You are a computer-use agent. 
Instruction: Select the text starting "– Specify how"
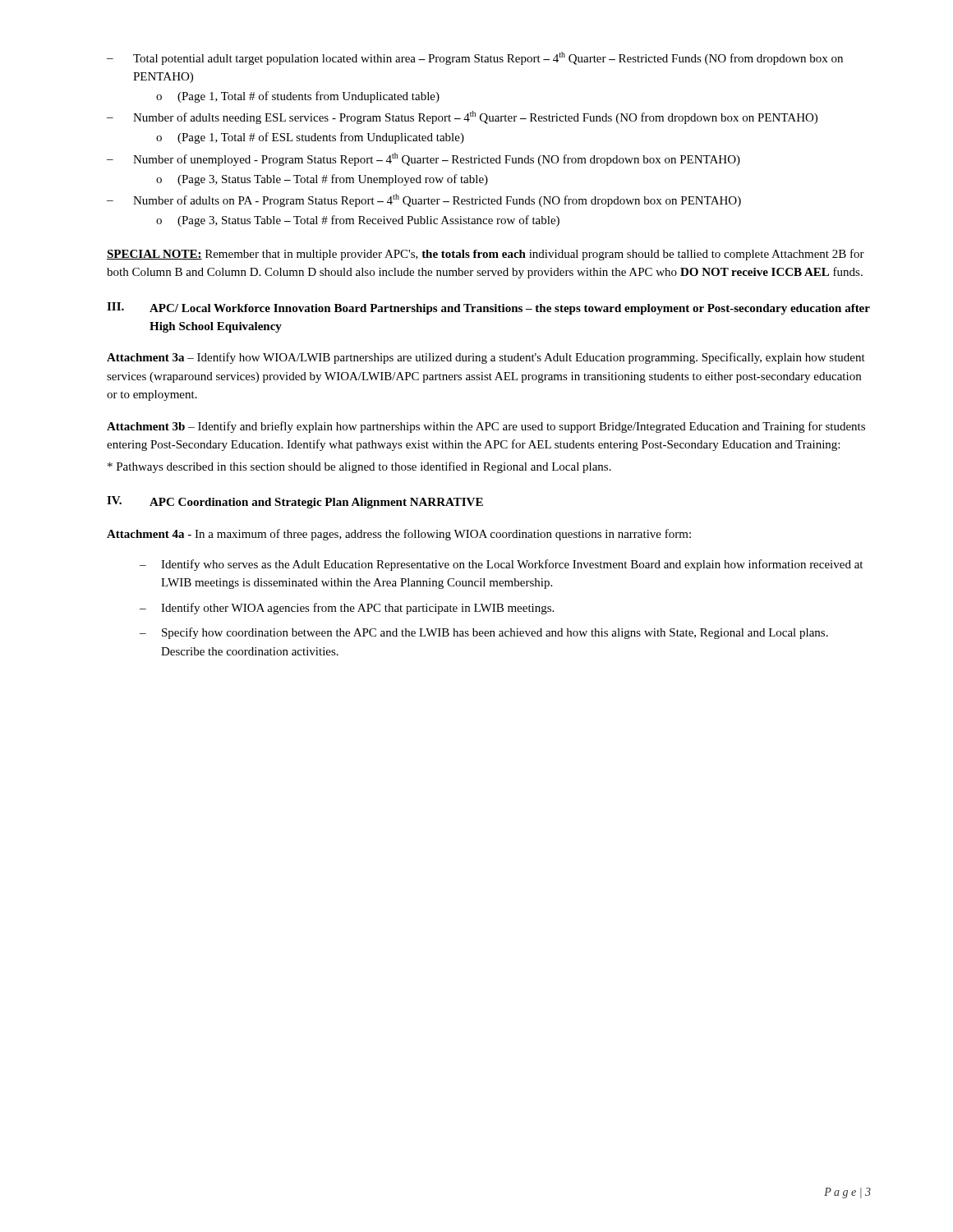click(x=505, y=642)
